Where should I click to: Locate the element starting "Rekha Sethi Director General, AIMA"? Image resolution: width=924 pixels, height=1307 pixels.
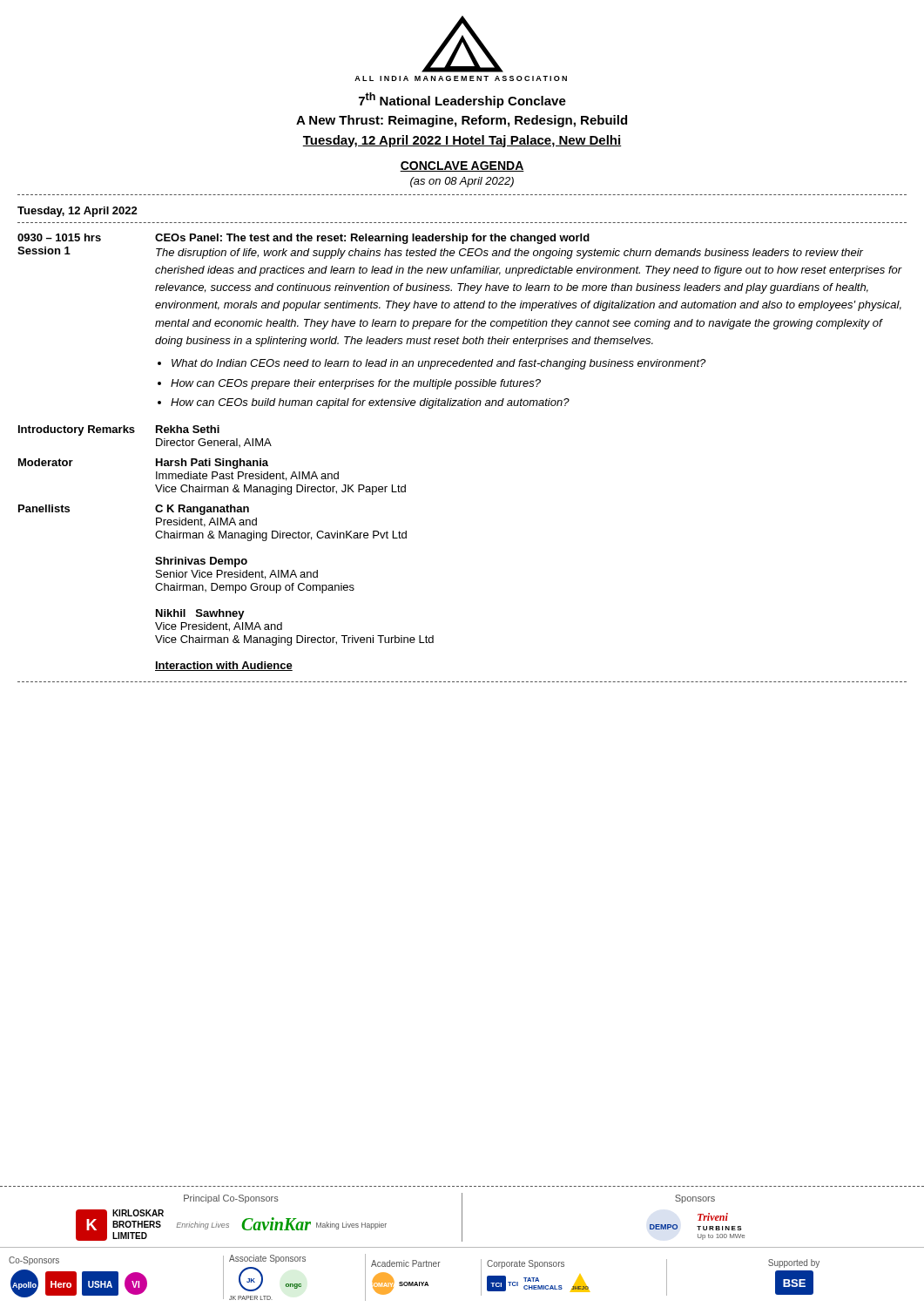(x=213, y=436)
